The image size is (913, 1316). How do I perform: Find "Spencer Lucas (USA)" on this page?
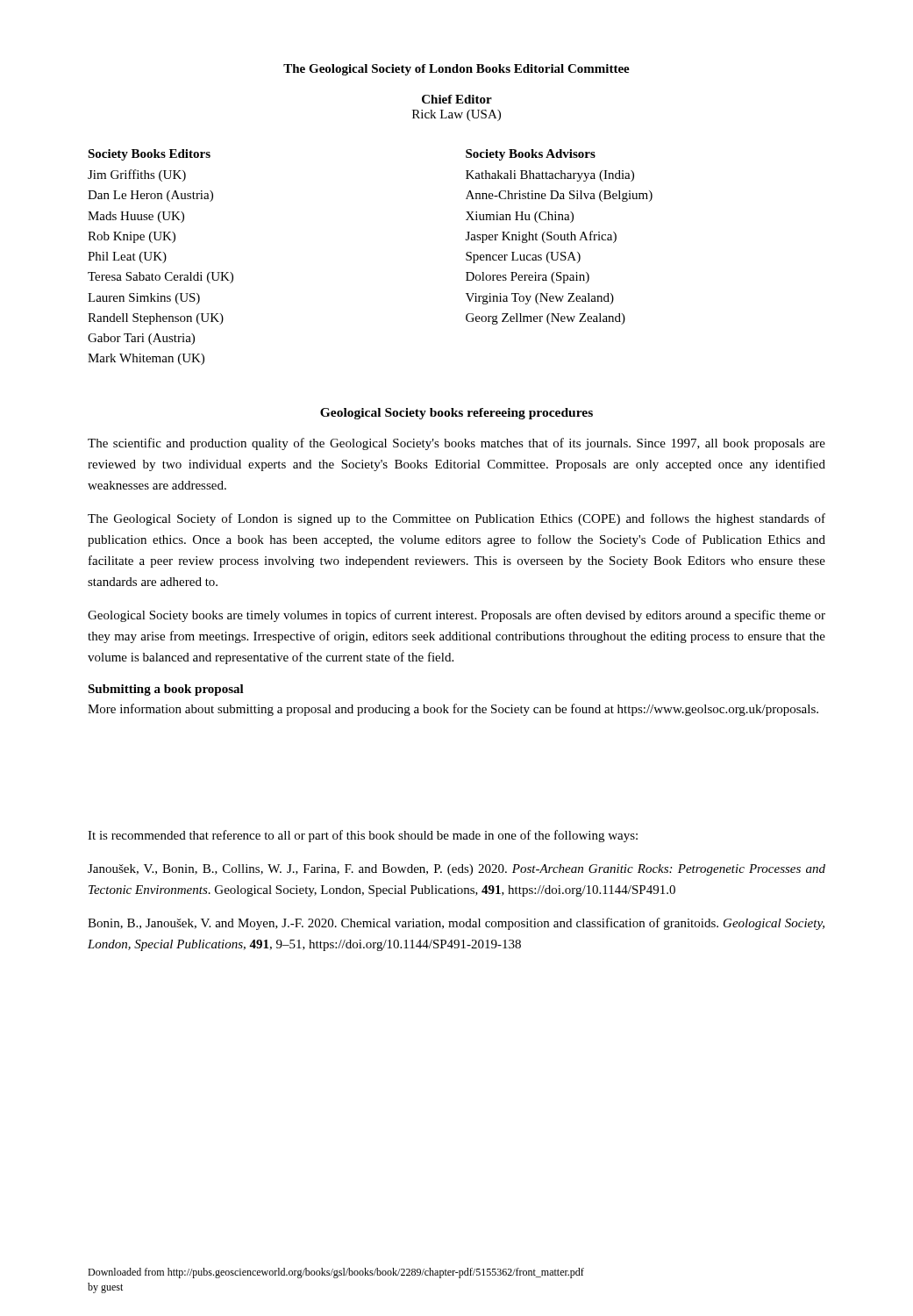click(523, 256)
